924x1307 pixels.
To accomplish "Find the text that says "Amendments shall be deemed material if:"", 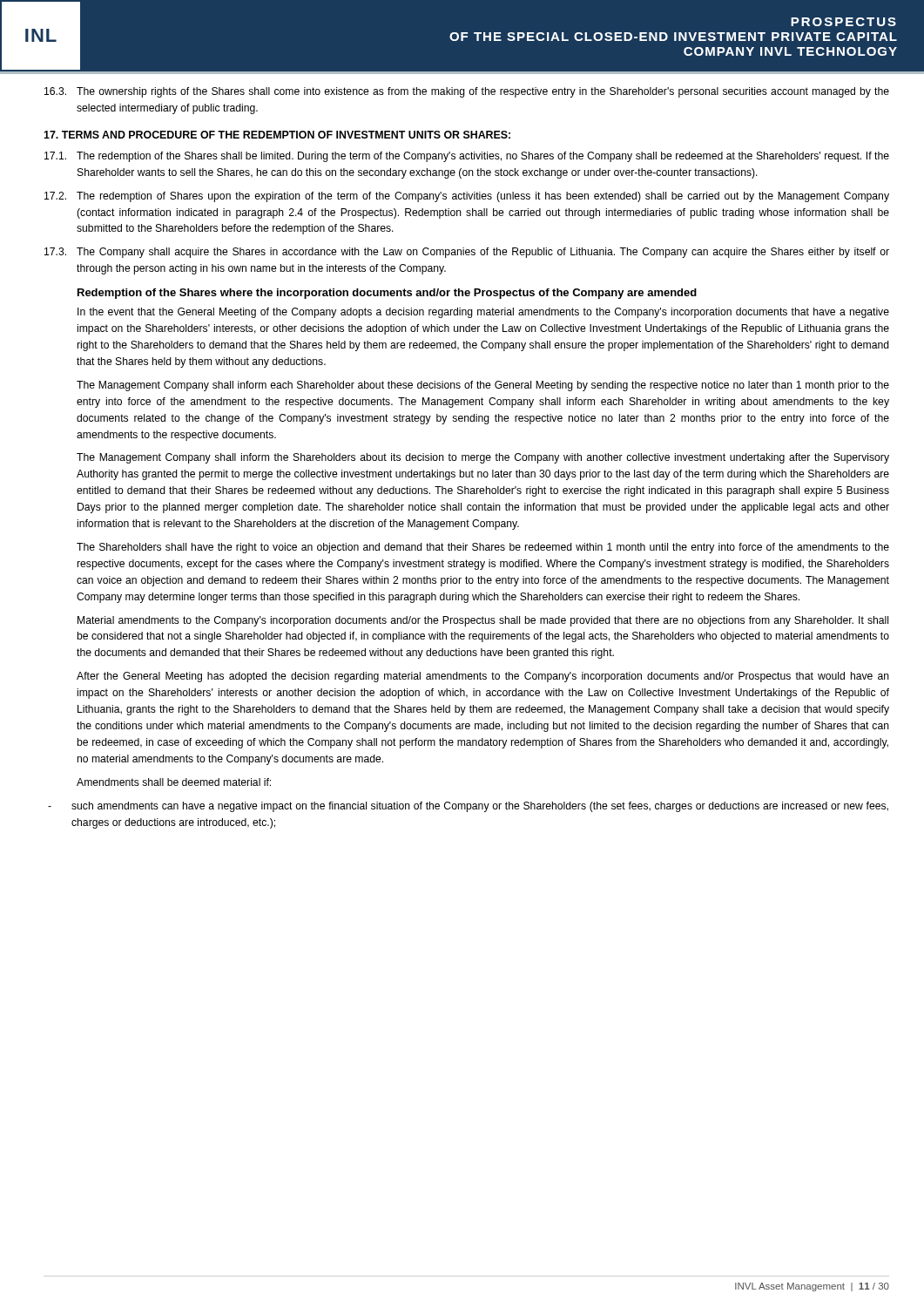I will click(174, 782).
